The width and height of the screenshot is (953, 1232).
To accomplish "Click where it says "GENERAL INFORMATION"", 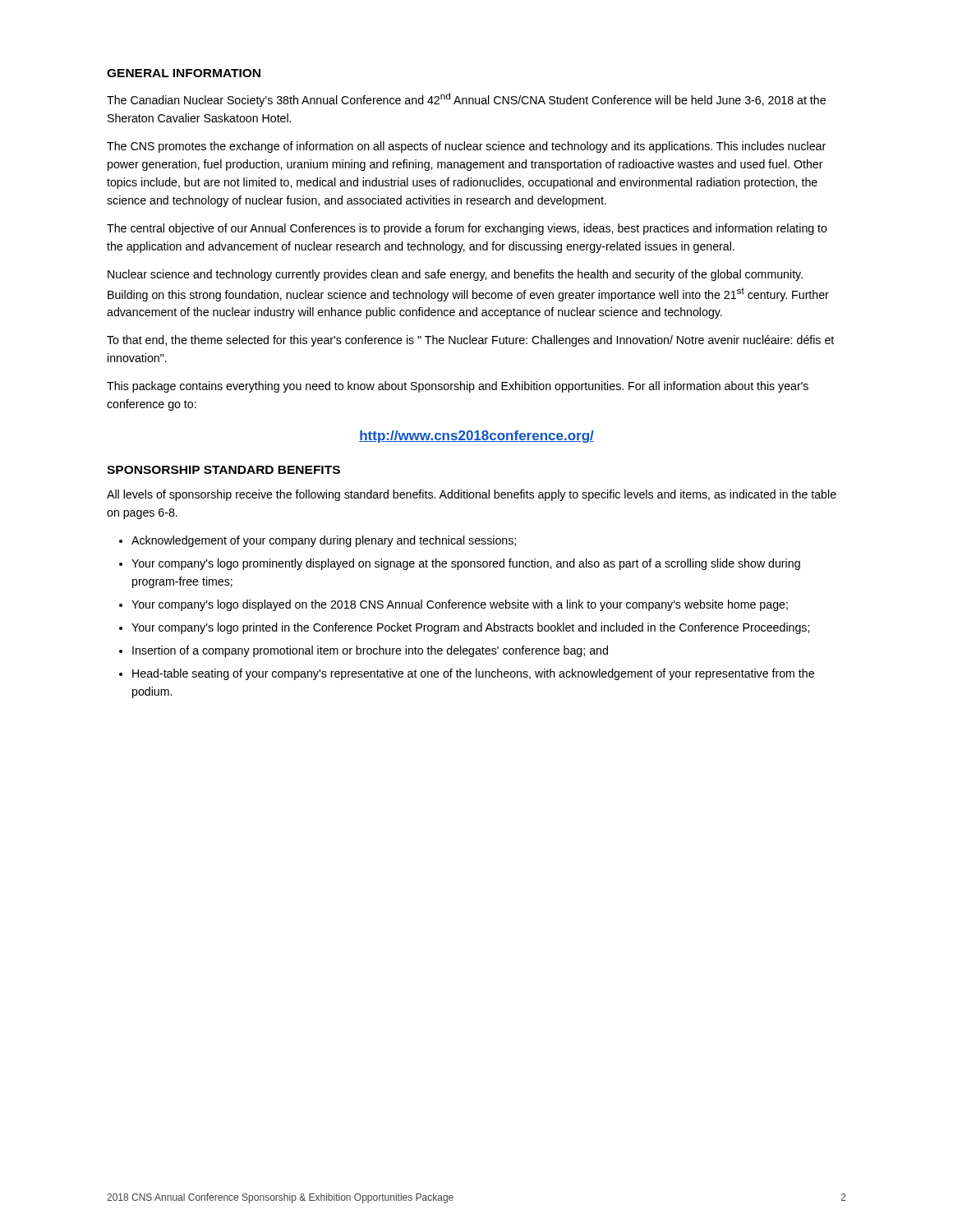I will 184,73.
